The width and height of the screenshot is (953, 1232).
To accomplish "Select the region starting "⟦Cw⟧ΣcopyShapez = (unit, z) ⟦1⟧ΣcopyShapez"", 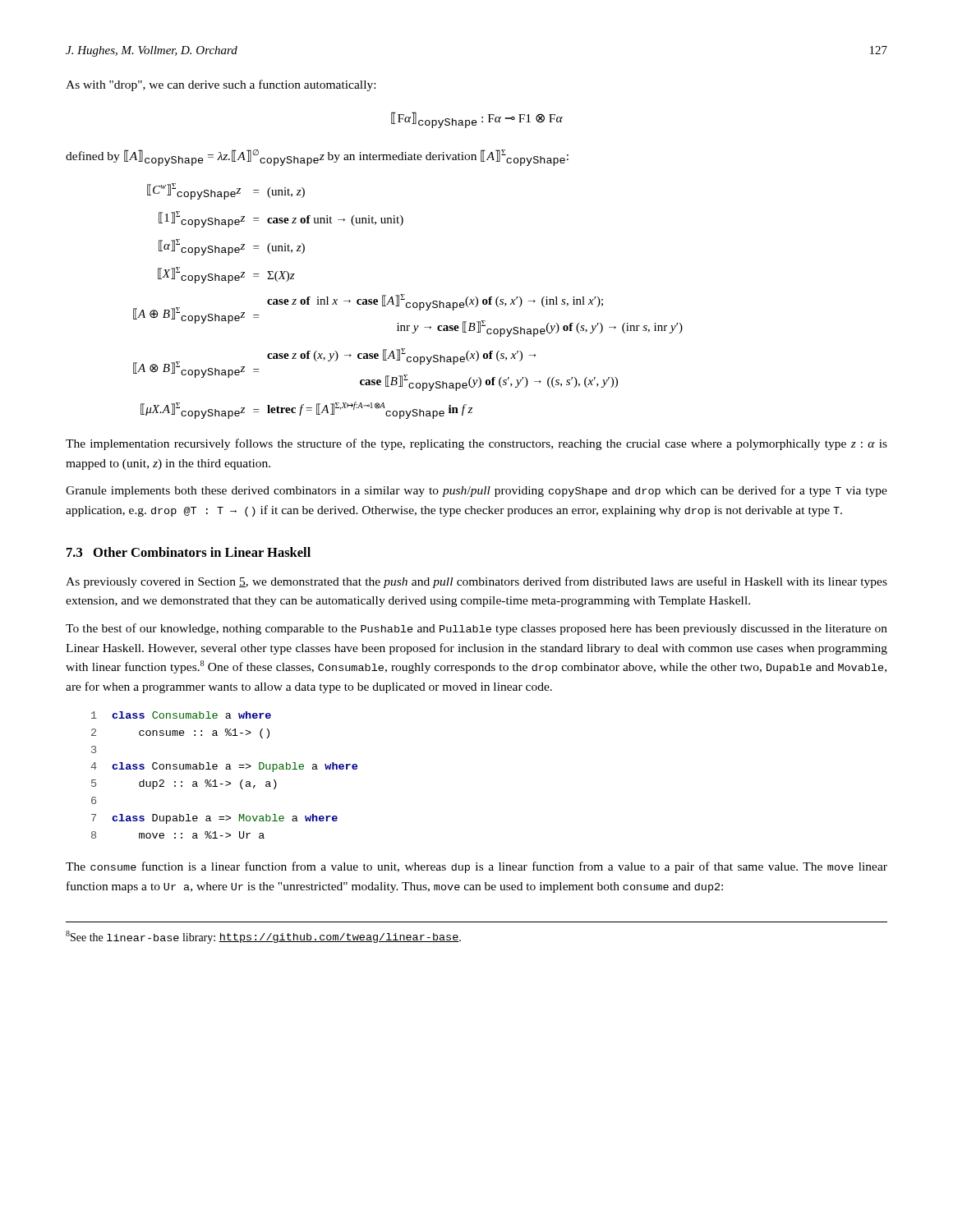I will tap(407, 302).
